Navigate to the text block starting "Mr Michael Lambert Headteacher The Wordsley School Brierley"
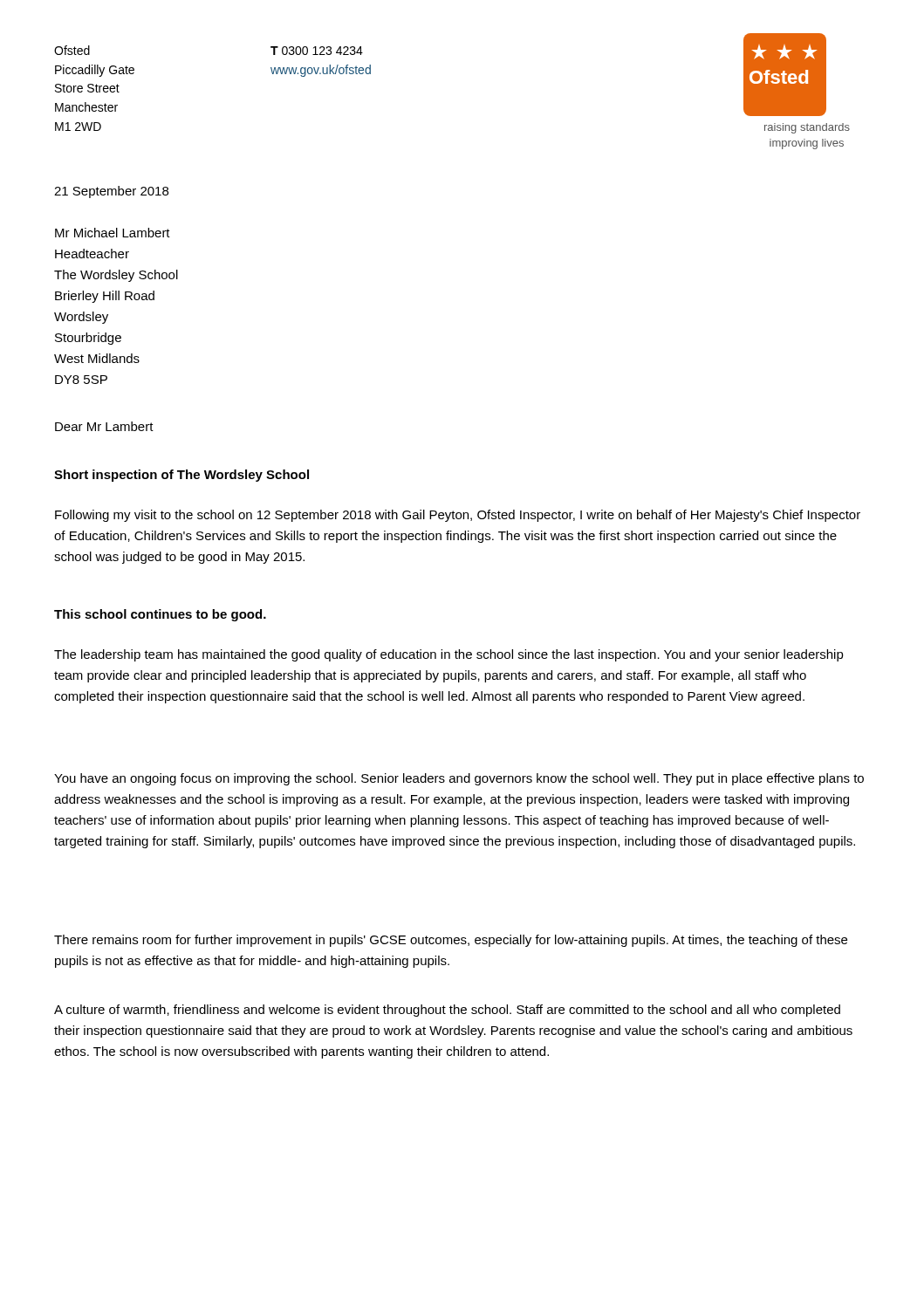Viewport: 924px width, 1309px height. (116, 306)
